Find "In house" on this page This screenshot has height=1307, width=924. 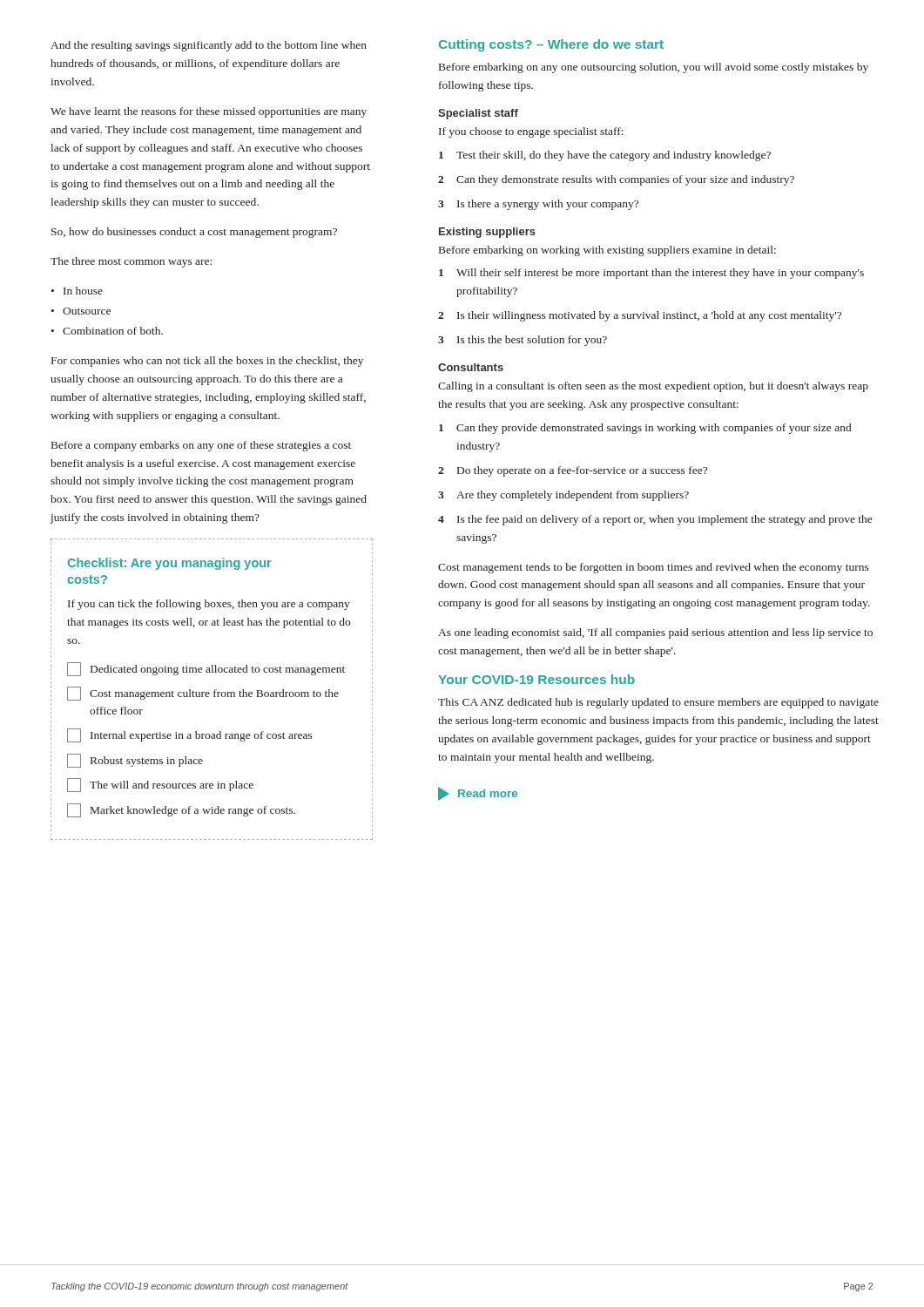(x=77, y=291)
